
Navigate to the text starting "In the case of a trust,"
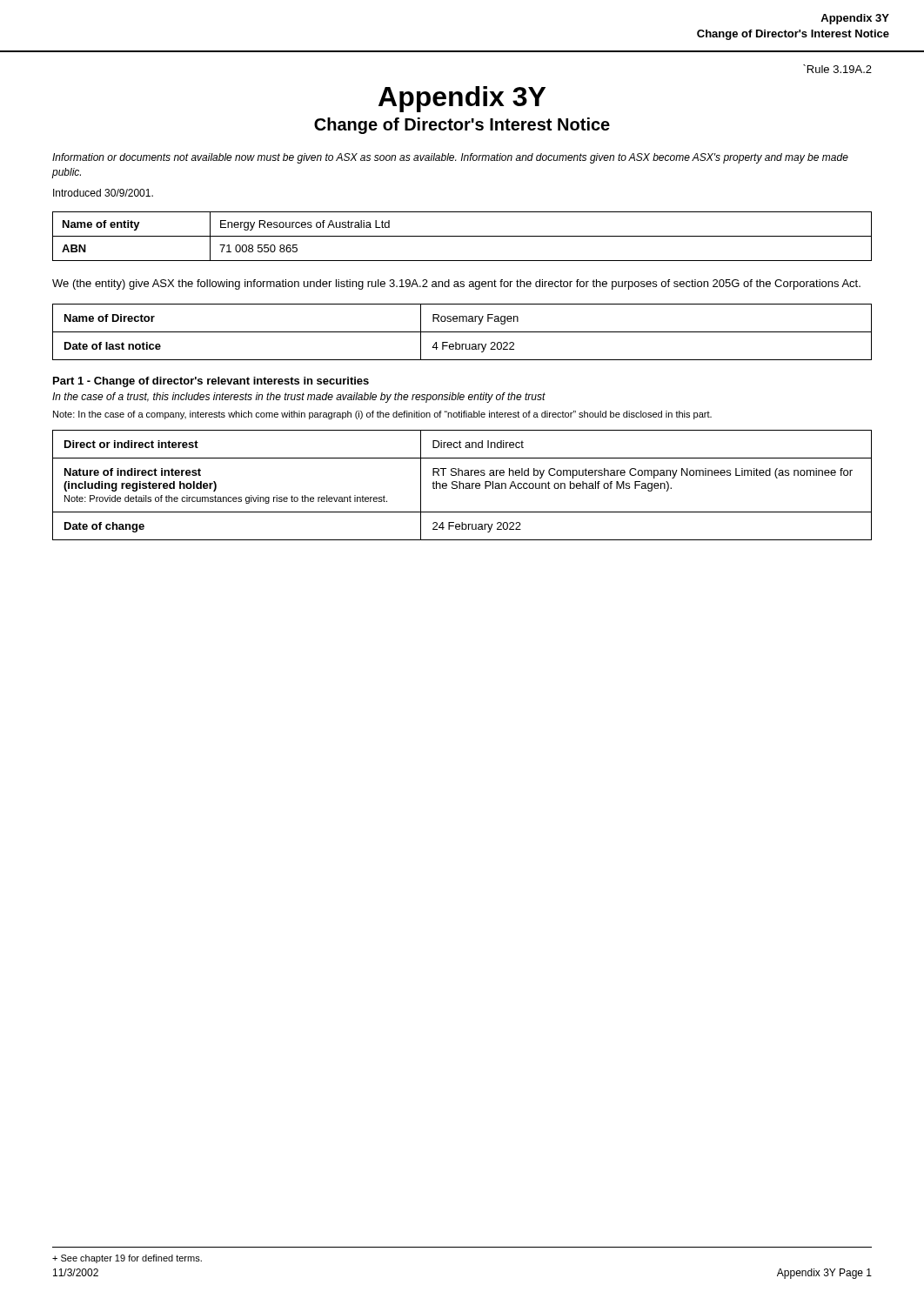[x=299, y=397]
